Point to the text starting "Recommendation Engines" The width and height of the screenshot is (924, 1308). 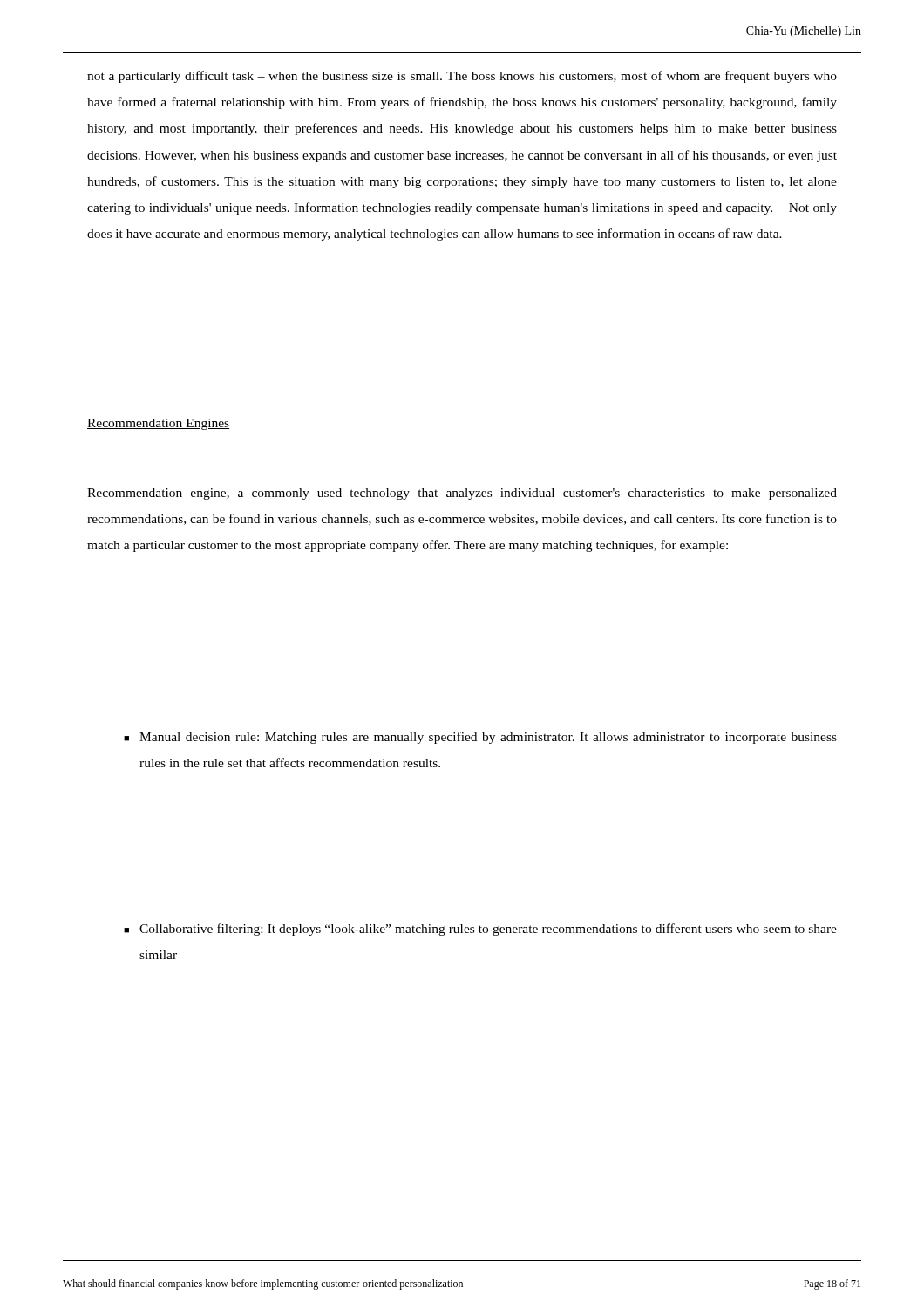point(158,422)
